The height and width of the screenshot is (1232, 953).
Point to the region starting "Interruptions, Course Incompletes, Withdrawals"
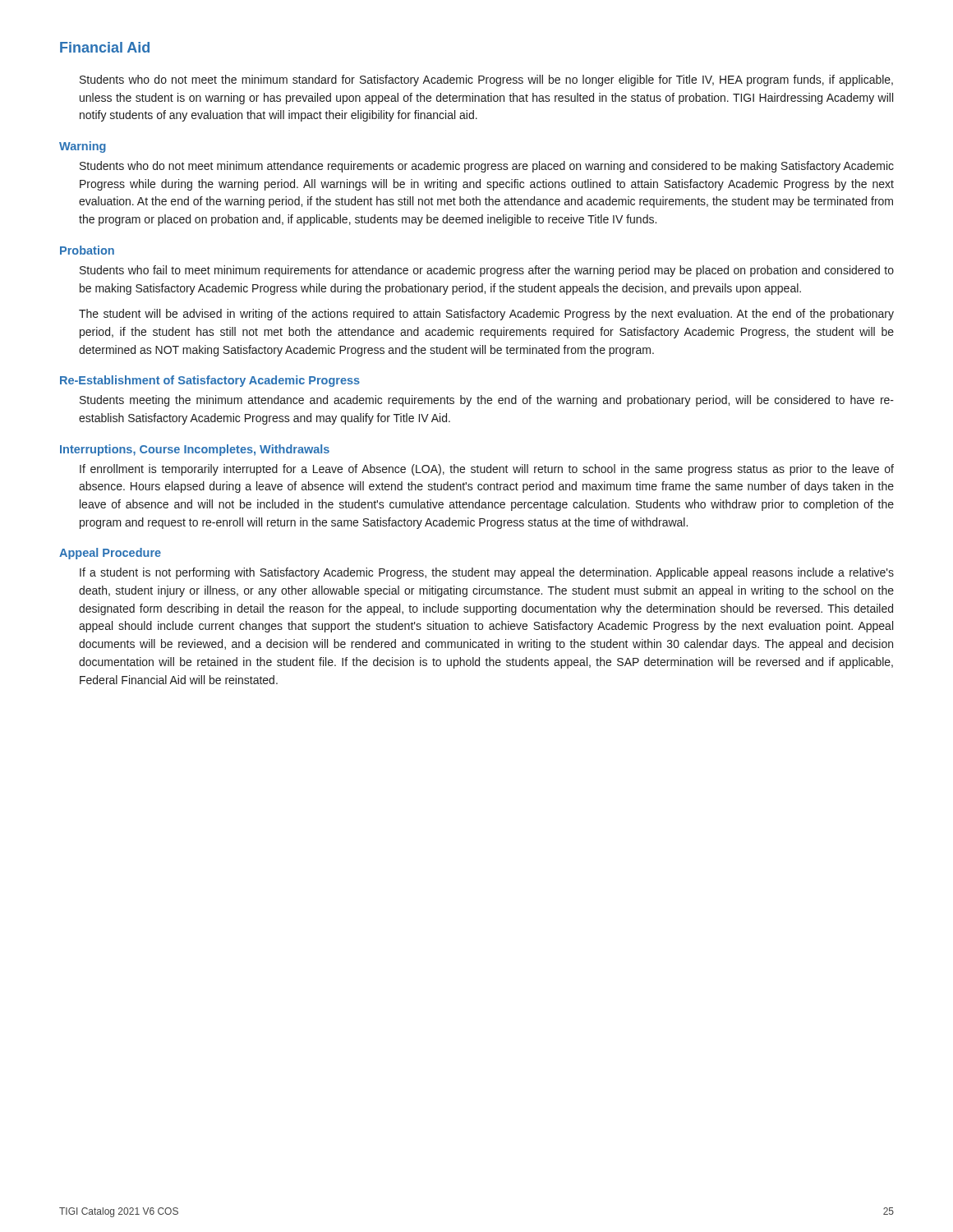tap(195, 450)
